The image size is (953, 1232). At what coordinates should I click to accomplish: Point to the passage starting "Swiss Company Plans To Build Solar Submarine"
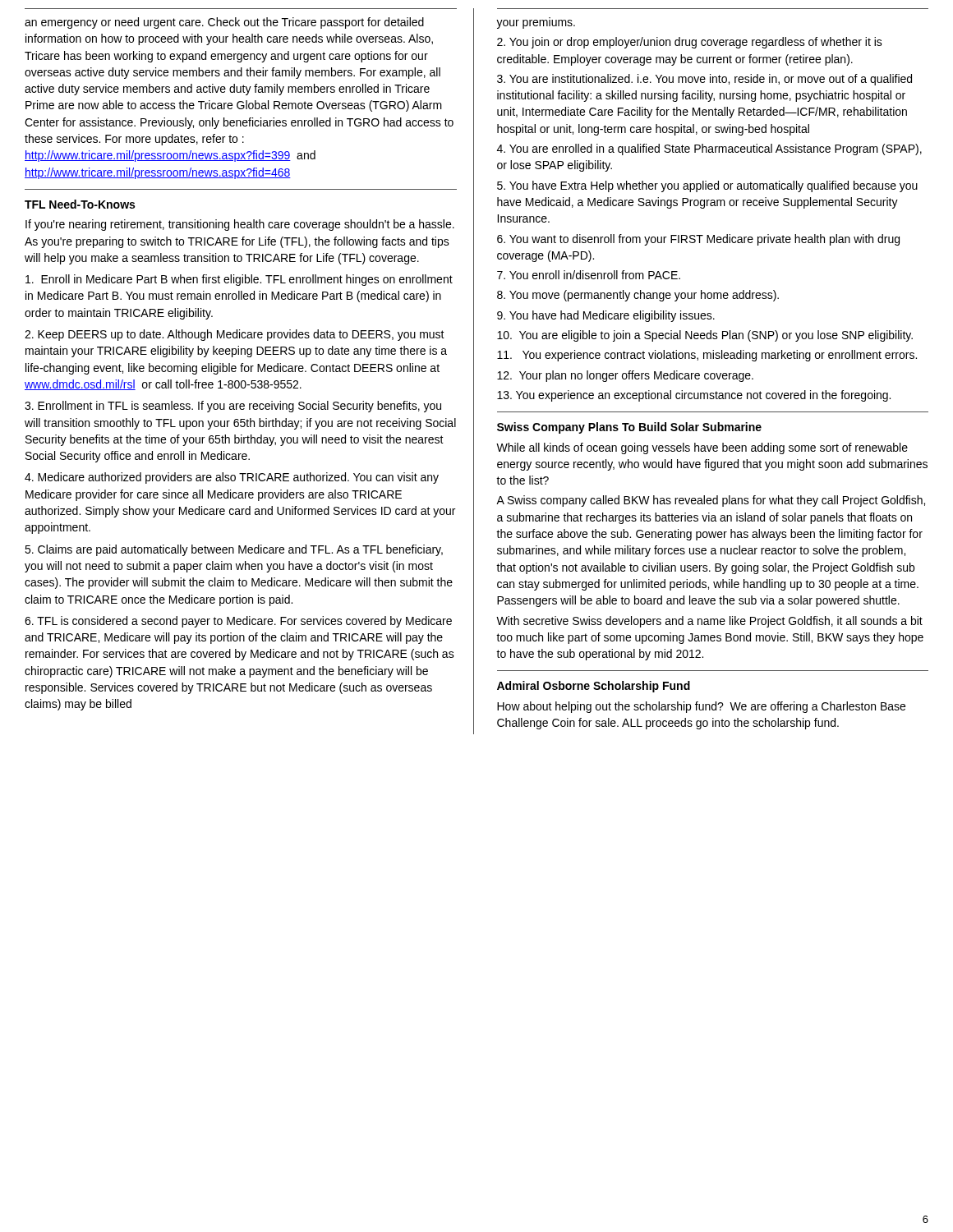pyautogui.click(x=629, y=427)
